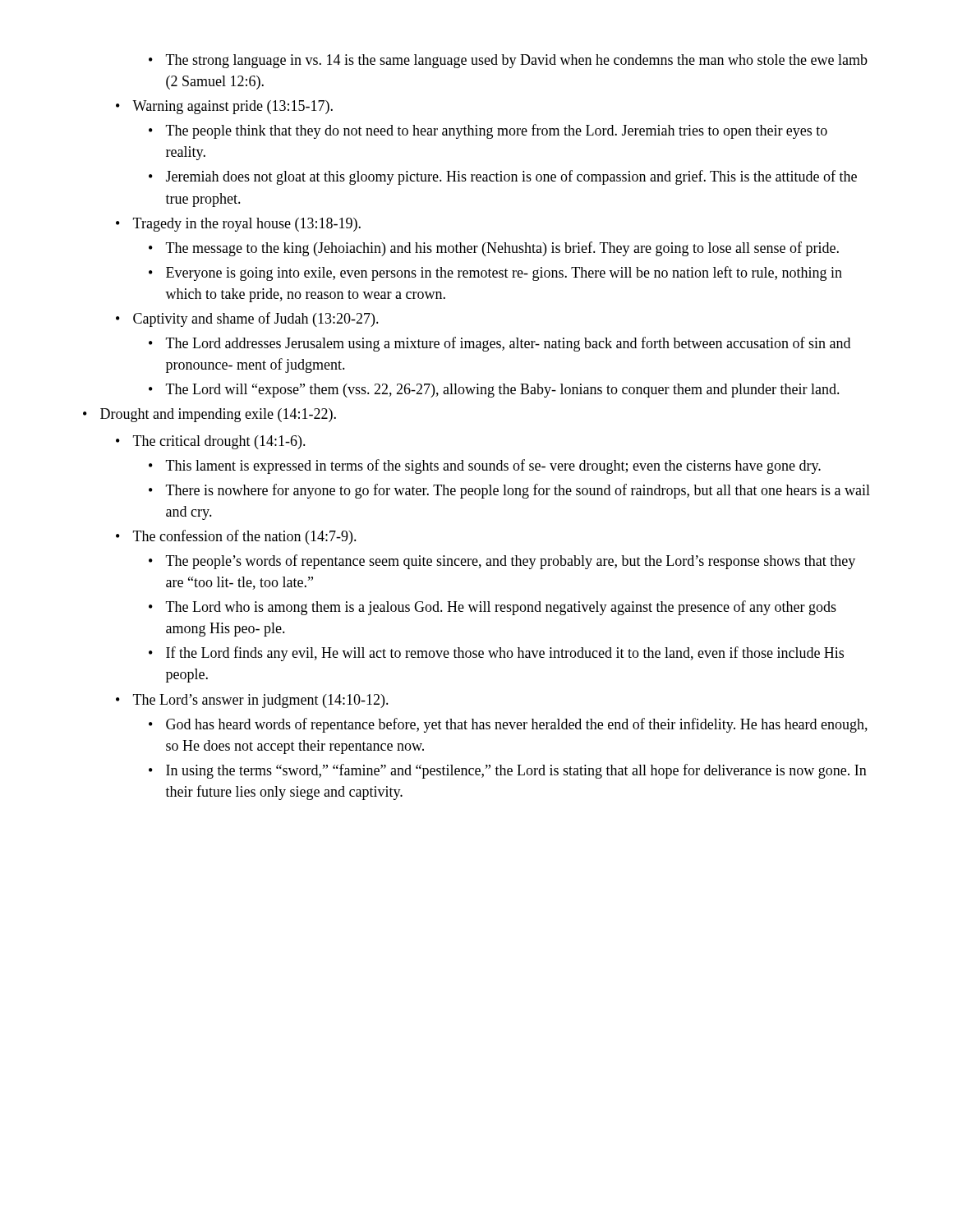Click on the element starting "This lament is expressed"
Viewport: 953px width, 1232px height.
click(476, 465)
